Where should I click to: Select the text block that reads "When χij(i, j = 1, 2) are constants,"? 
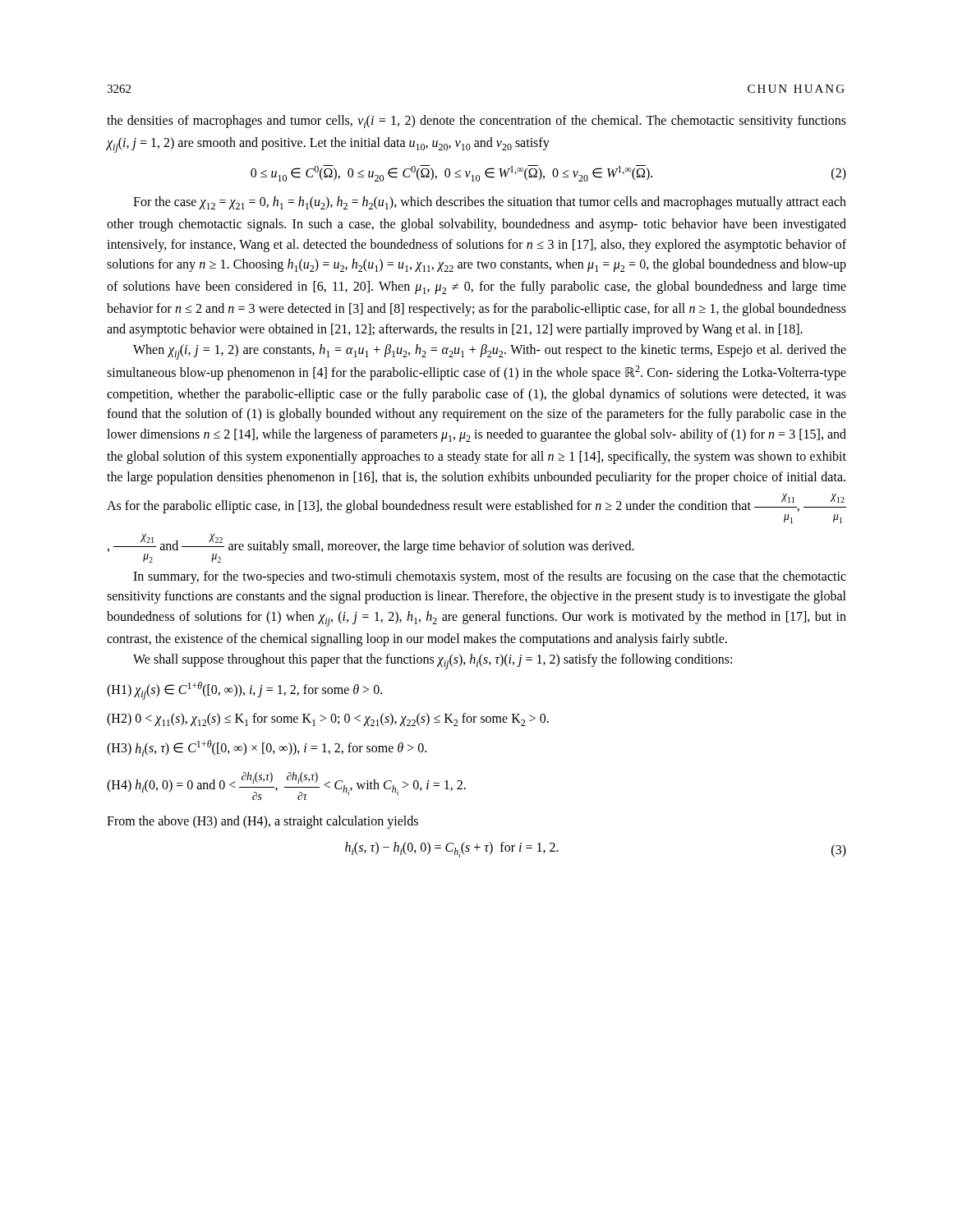476,453
